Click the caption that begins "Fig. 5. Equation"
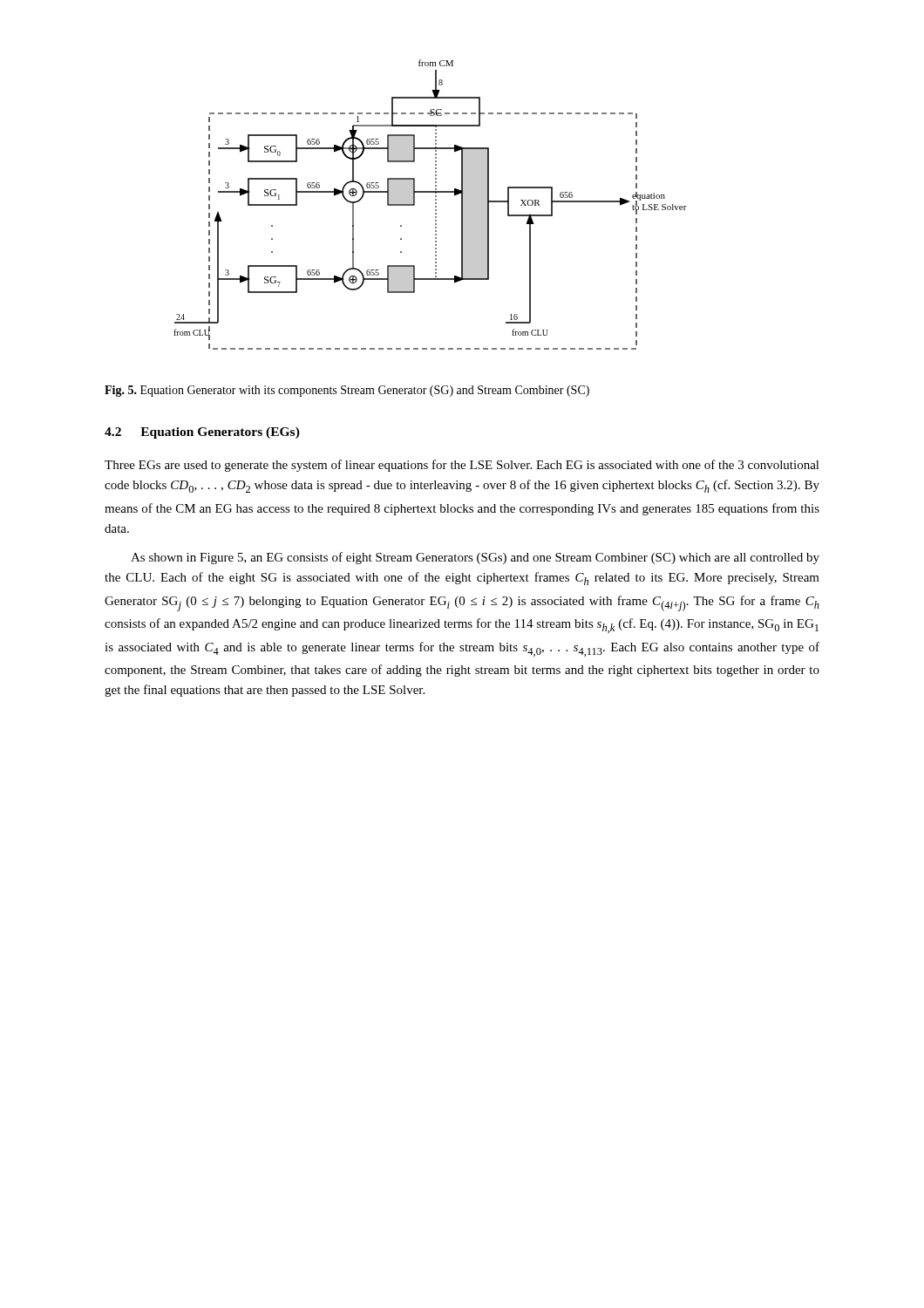Image resolution: width=924 pixels, height=1308 pixels. click(x=347, y=390)
